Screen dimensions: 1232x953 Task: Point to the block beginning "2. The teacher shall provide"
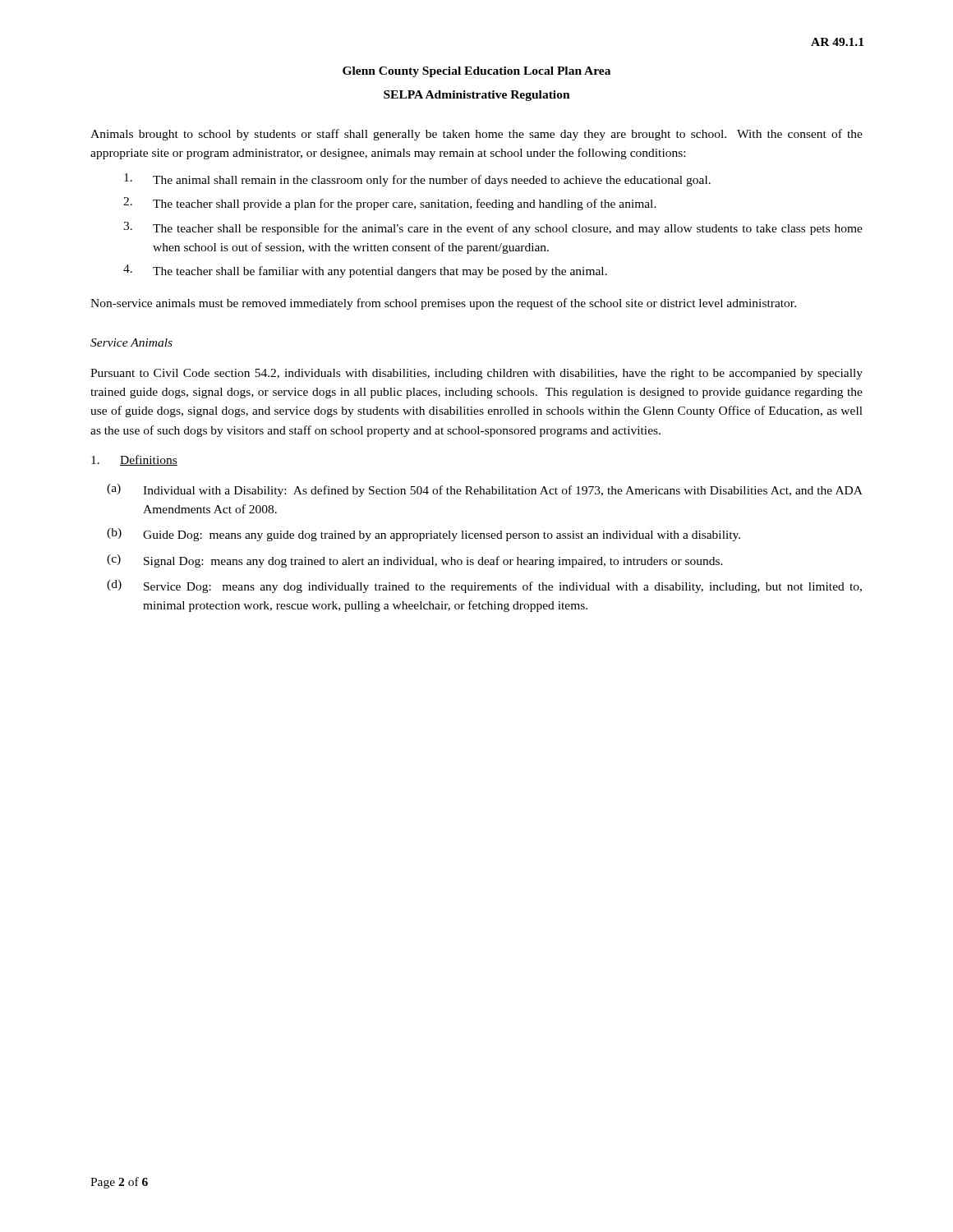click(x=493, y=204)
